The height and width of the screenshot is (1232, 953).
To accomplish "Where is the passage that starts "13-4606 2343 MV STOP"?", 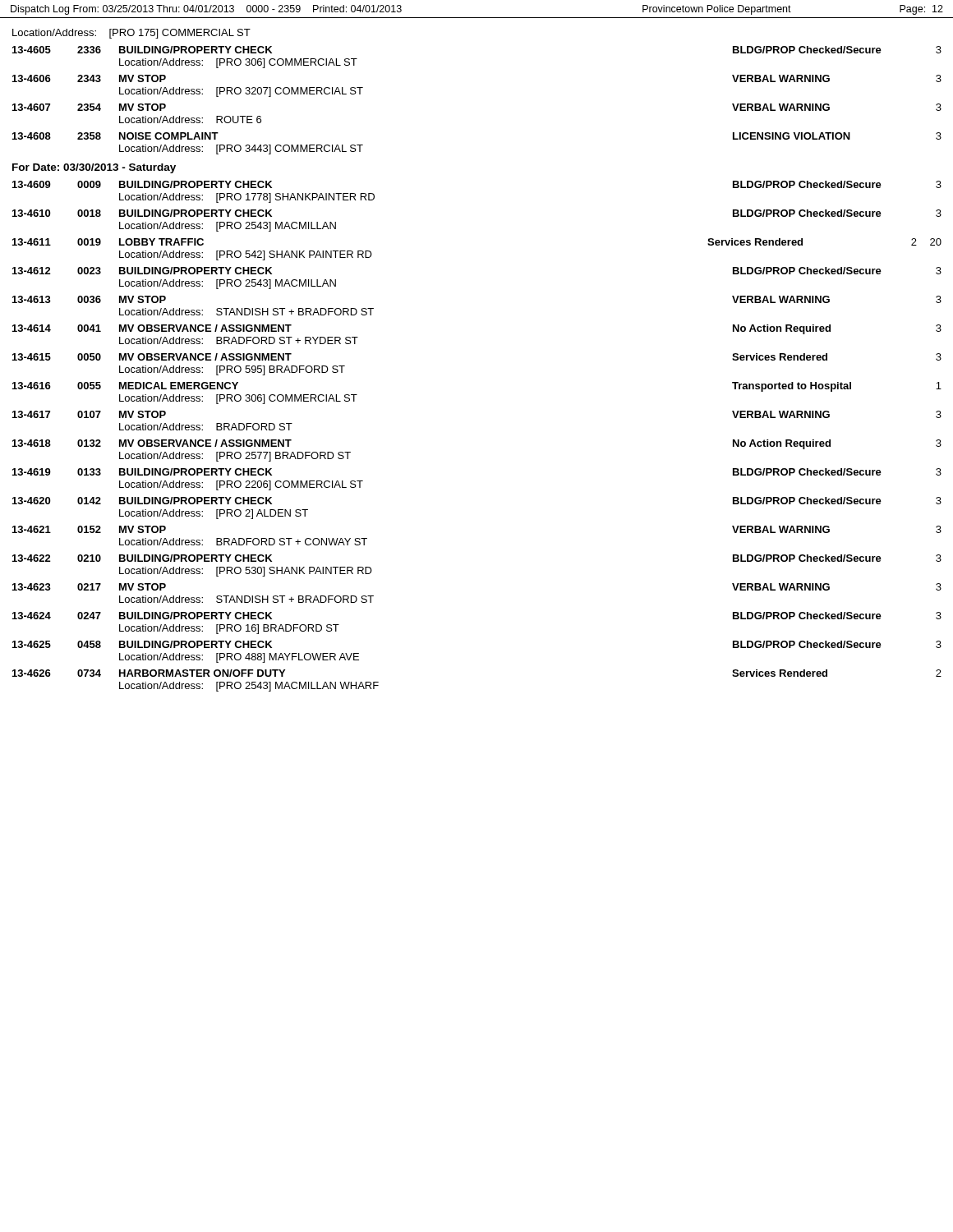I will (x=34, y=78).
